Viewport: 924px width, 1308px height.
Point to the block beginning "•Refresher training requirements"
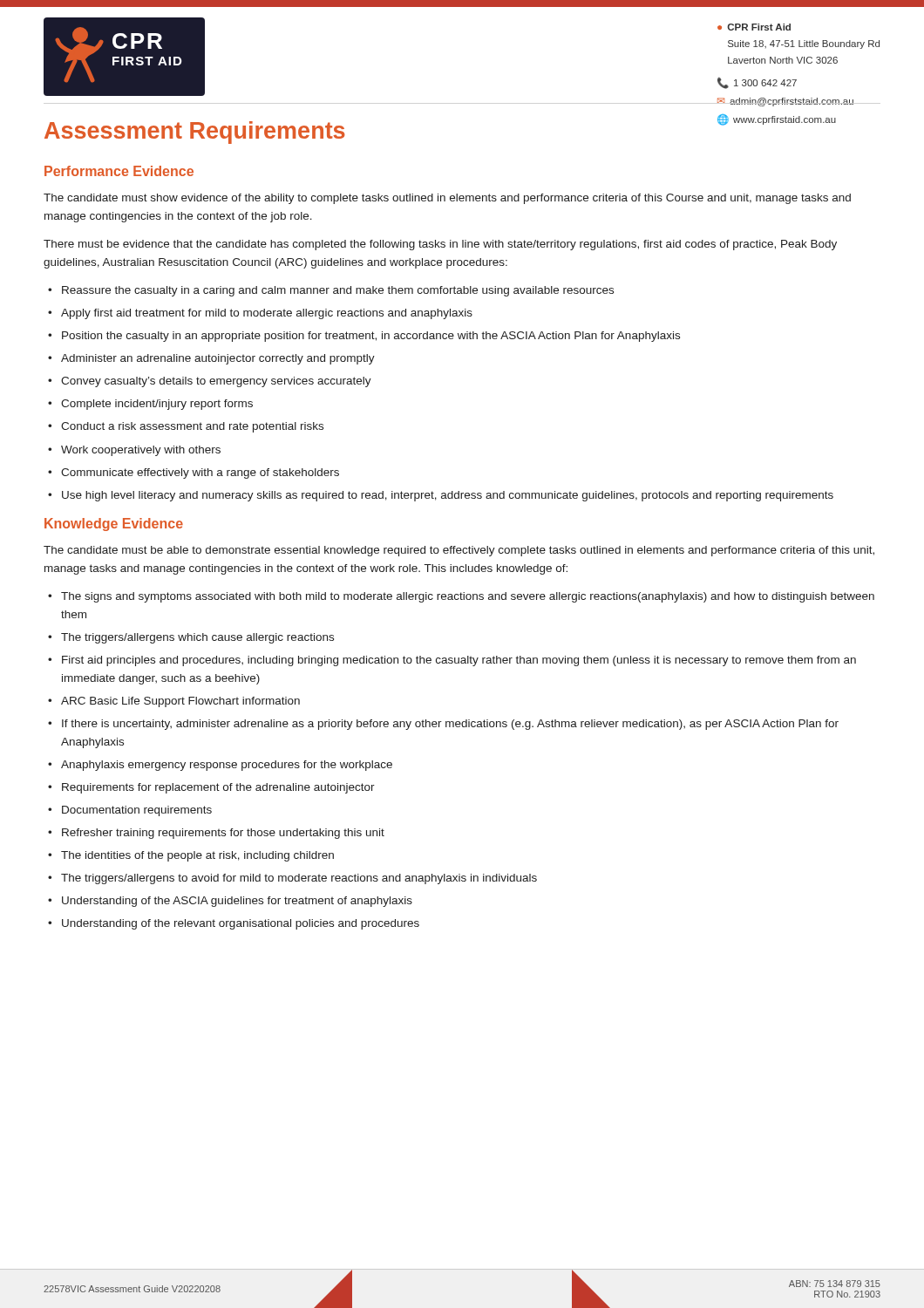(216, 833)
